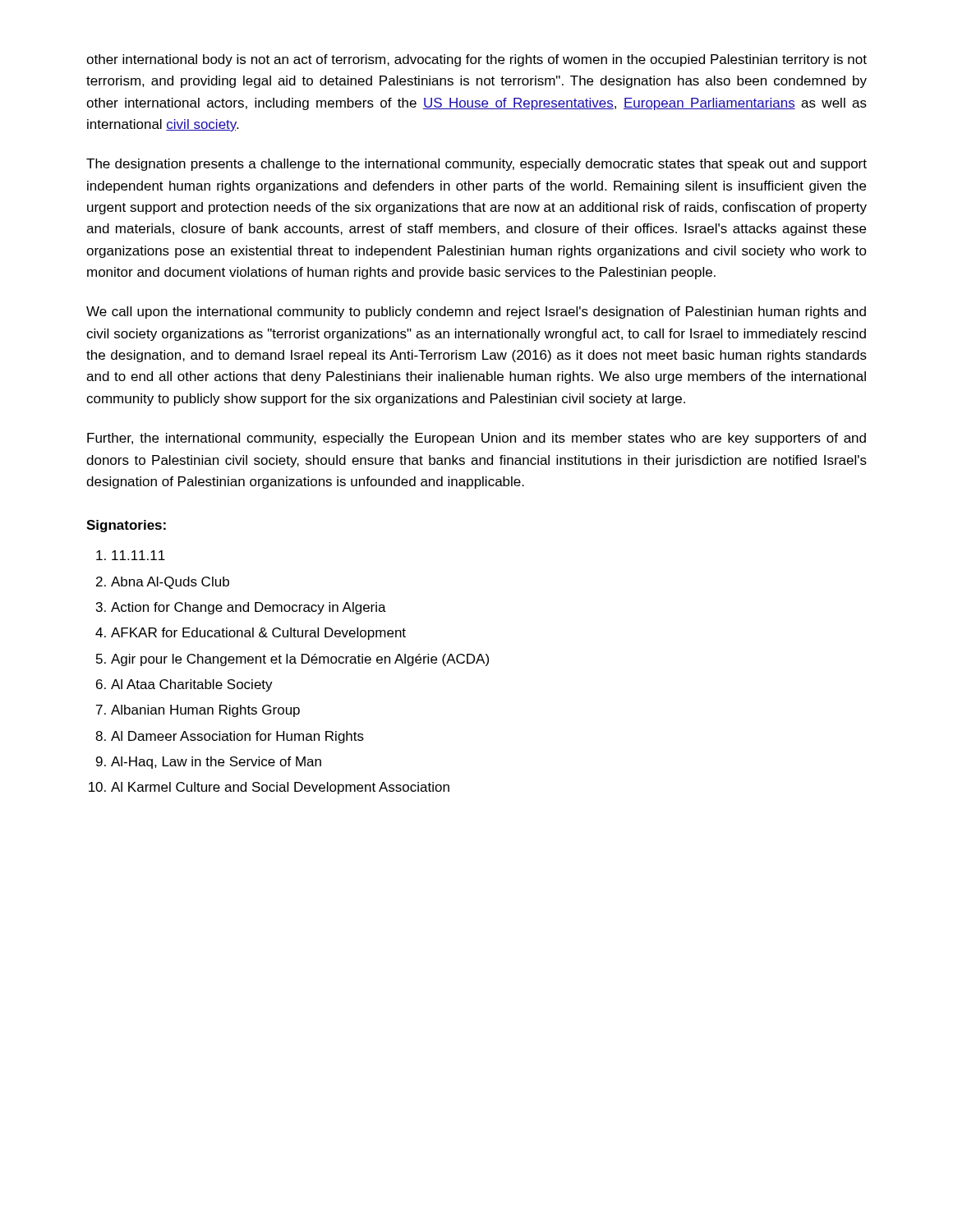The image size is (953, 1232).
Task: Locate the block of text that opens with "Action for Change and Democracy in"
Action: (249, 608)
